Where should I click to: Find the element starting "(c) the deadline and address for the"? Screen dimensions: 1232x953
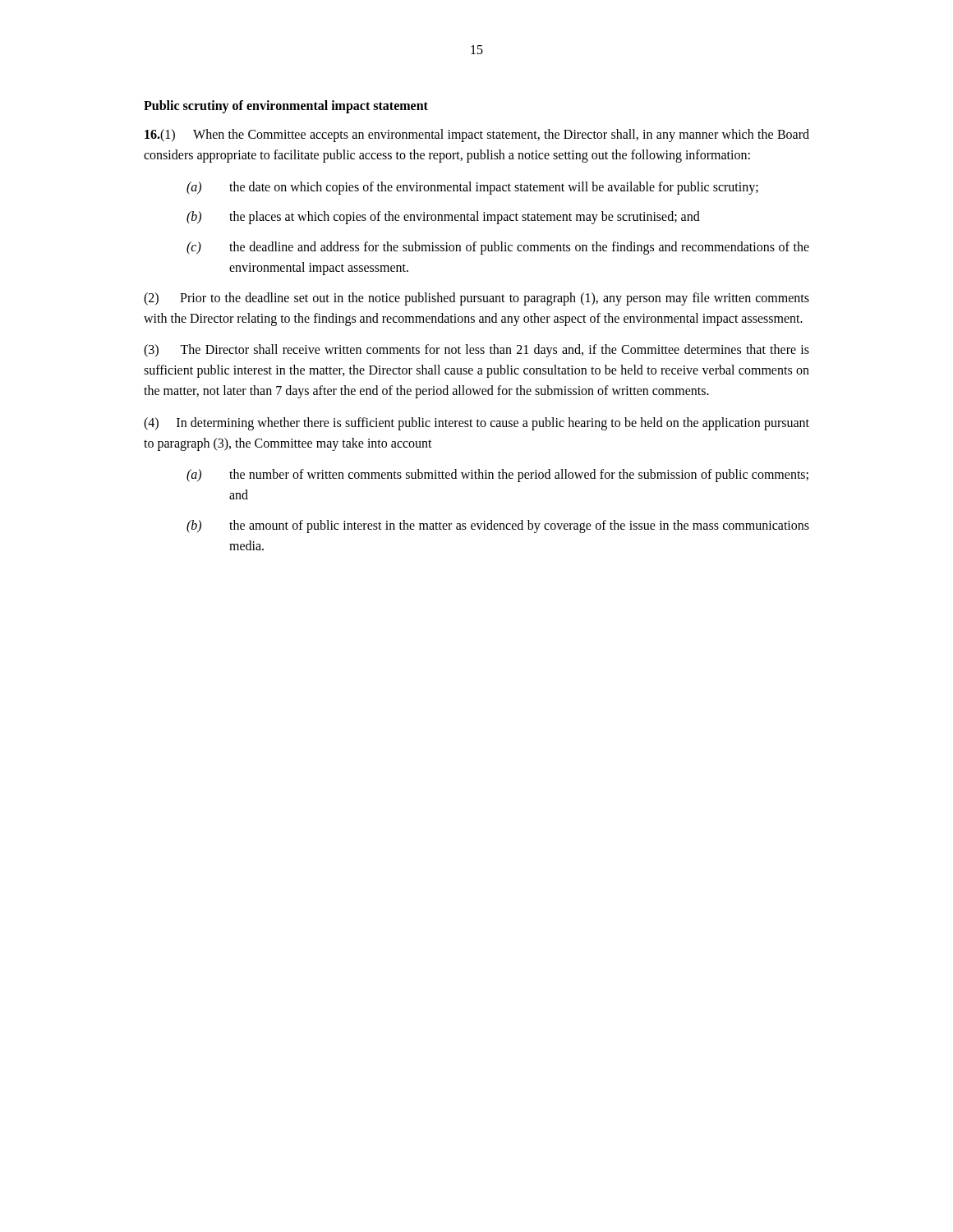coord(498,258)
